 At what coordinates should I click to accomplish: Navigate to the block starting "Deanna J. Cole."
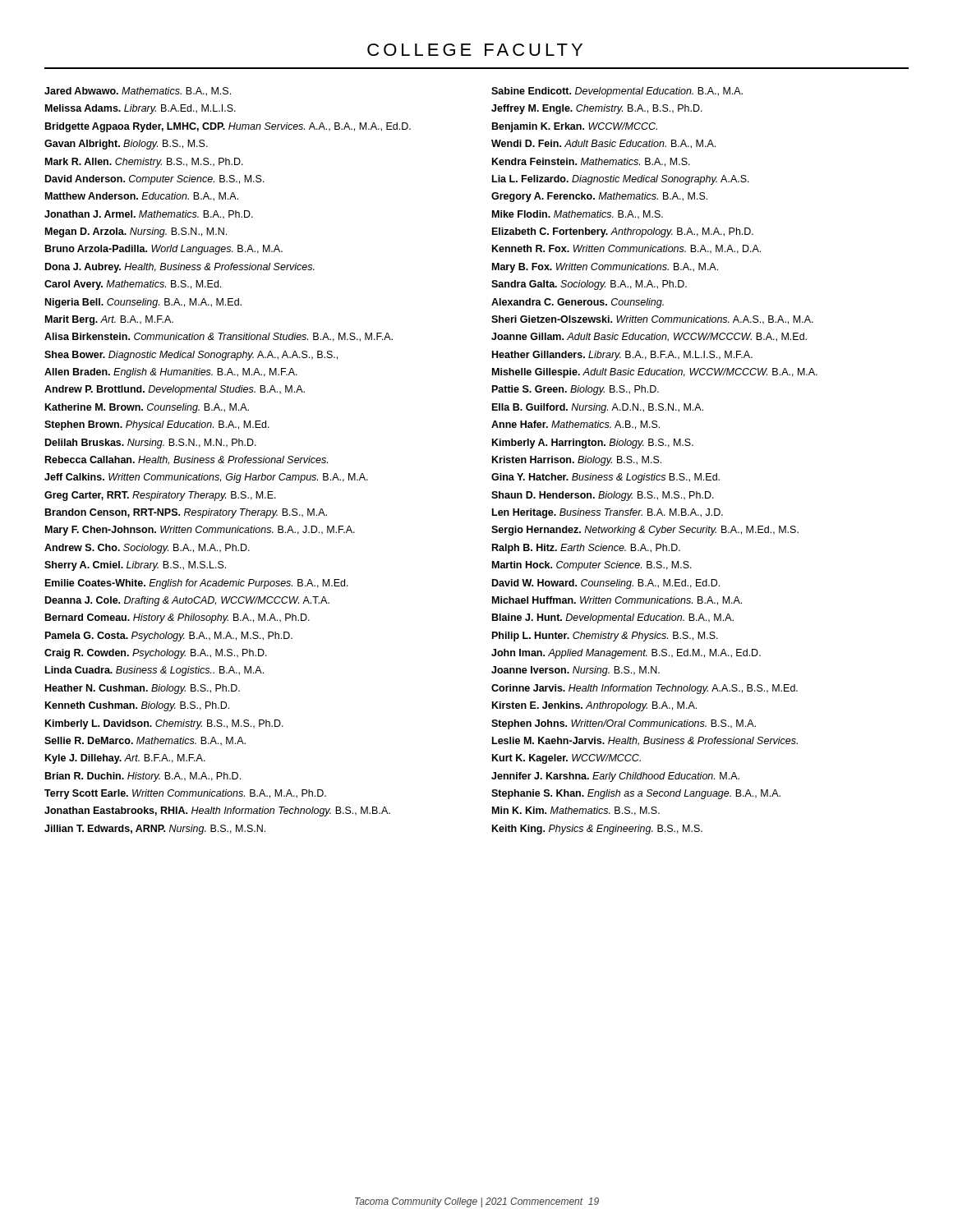pos(187,600)
